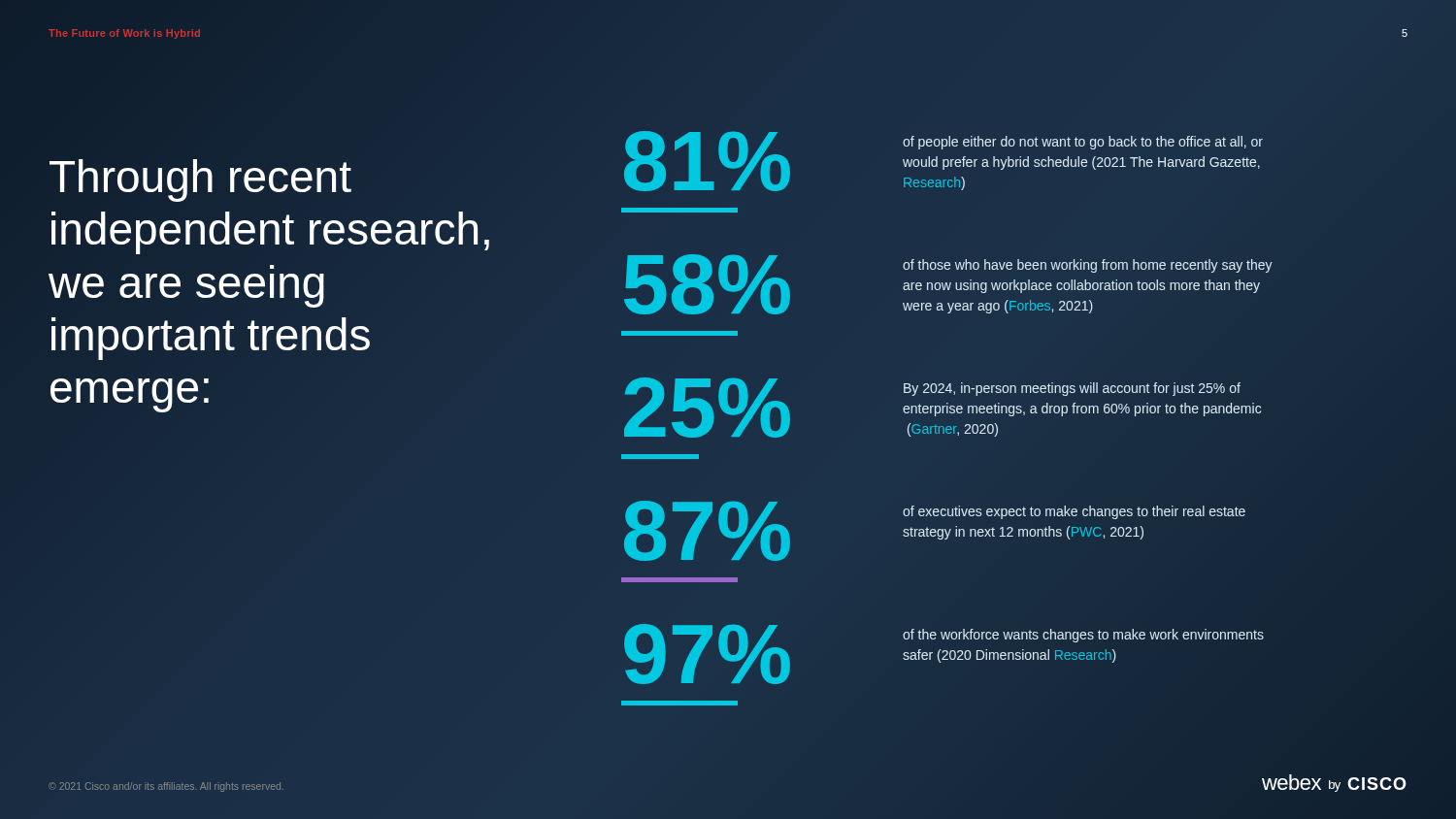Locate the block starting "of those who have been working from"
The height and width of the screenshot is (819, 1456).
point(1087,285)
